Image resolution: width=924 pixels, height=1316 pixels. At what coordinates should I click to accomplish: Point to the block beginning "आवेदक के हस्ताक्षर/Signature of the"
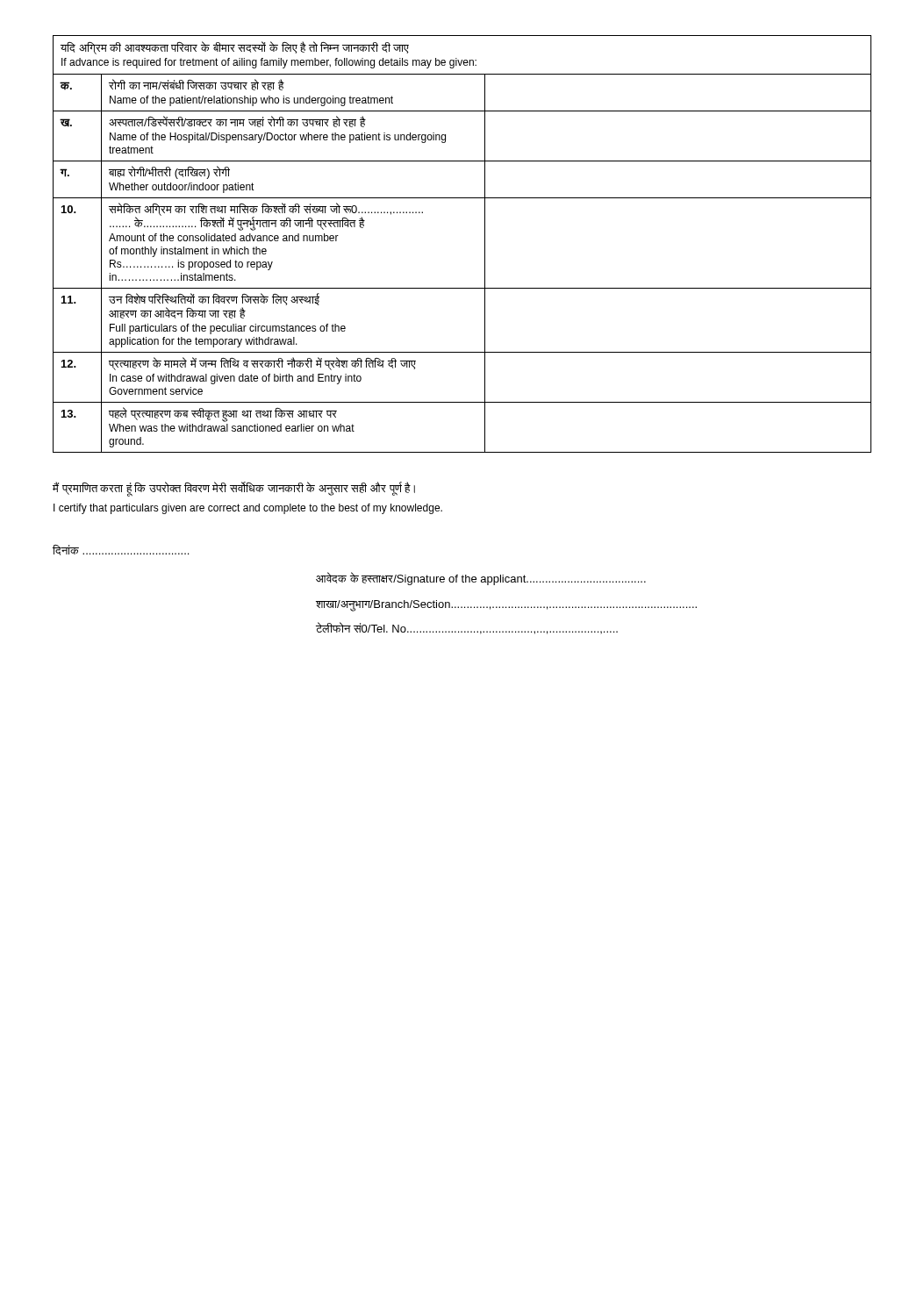click(507, 604)
